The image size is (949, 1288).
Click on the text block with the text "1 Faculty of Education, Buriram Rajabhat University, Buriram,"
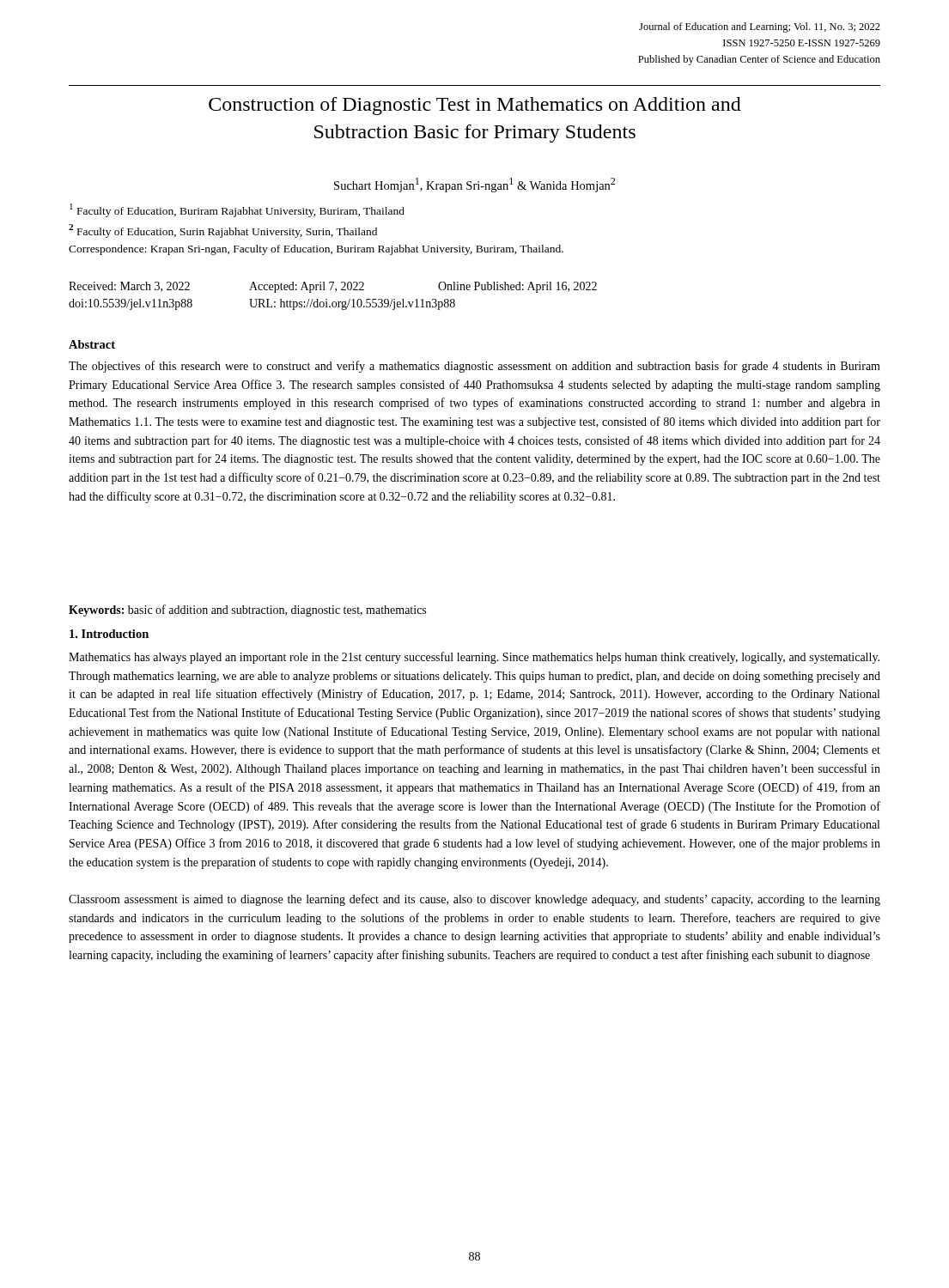(x=237, y=209)
